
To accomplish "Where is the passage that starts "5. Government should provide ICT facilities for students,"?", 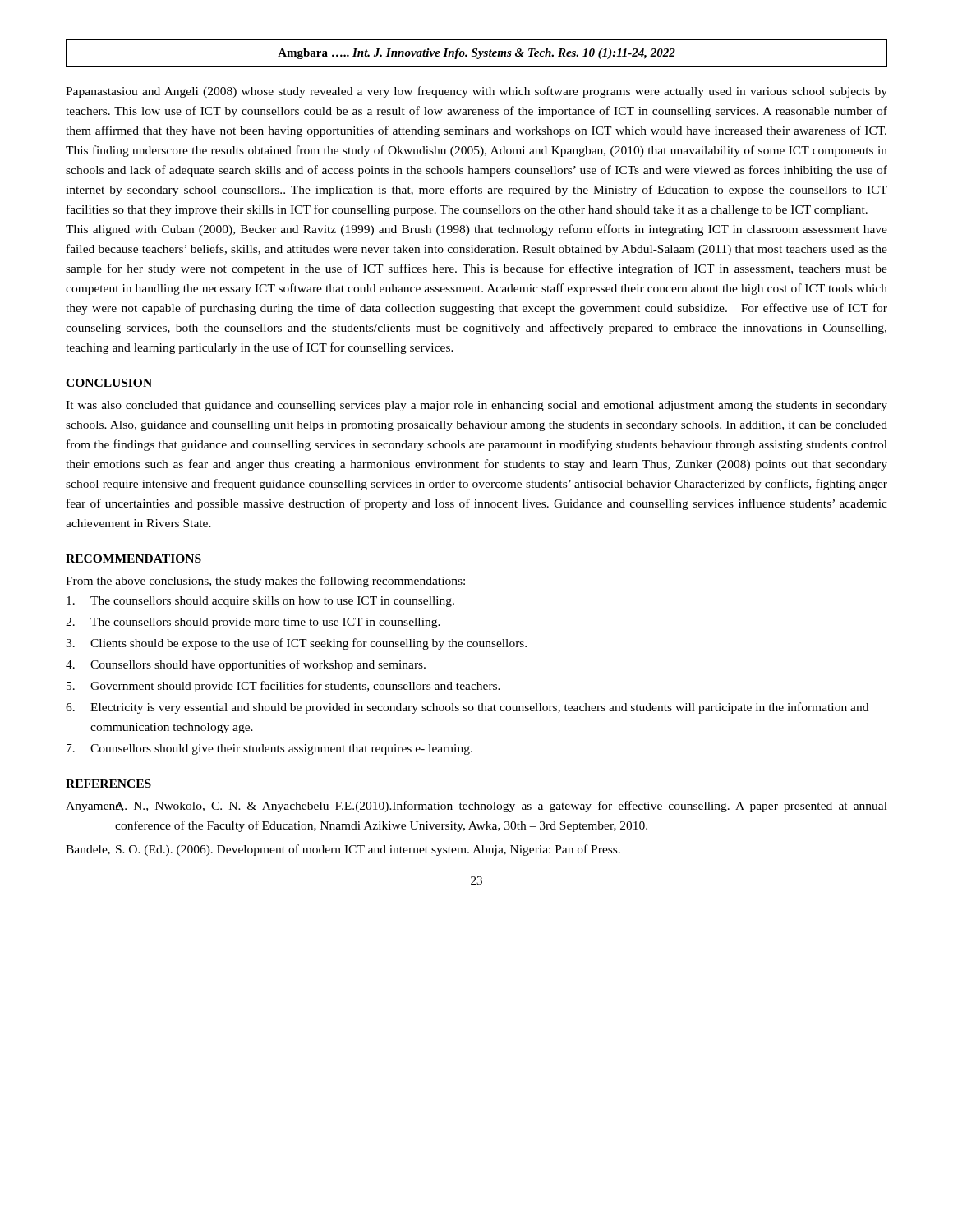I will (x=283, y=686).
